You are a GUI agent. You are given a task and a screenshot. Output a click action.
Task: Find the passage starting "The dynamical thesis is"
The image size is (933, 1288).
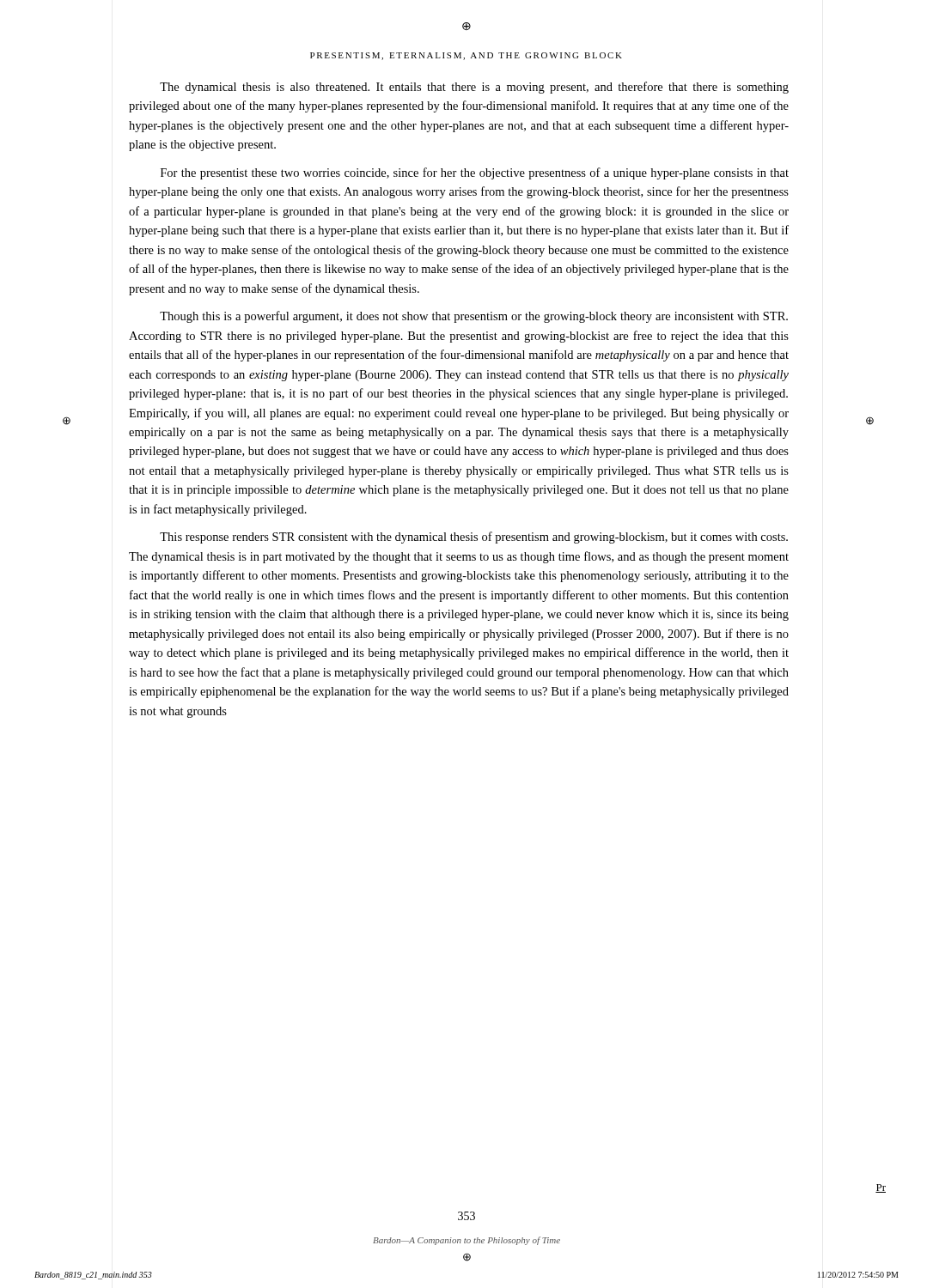pyautogui.click(x=459, y=116)
